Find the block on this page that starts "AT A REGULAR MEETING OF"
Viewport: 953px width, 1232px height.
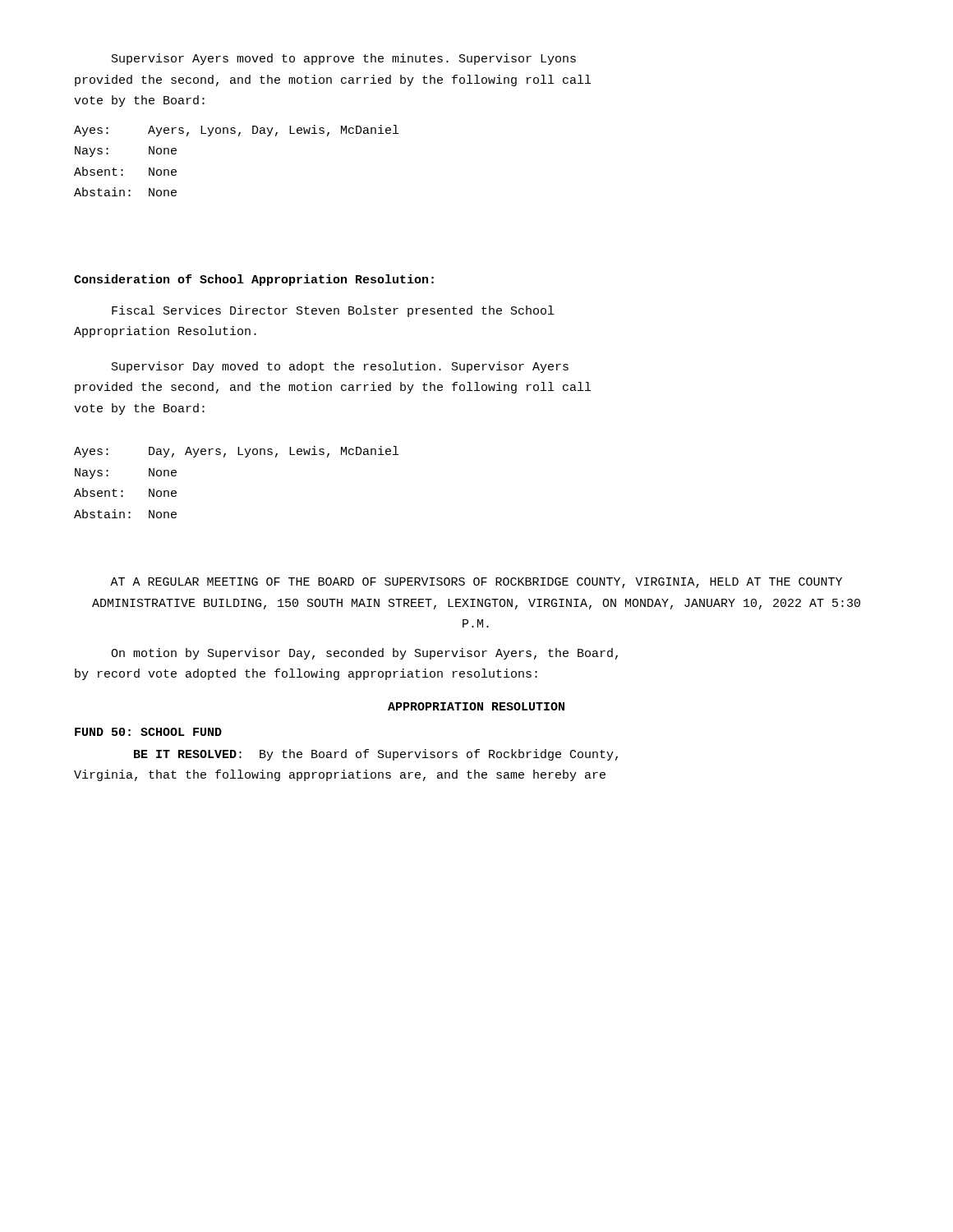[476, 604]
